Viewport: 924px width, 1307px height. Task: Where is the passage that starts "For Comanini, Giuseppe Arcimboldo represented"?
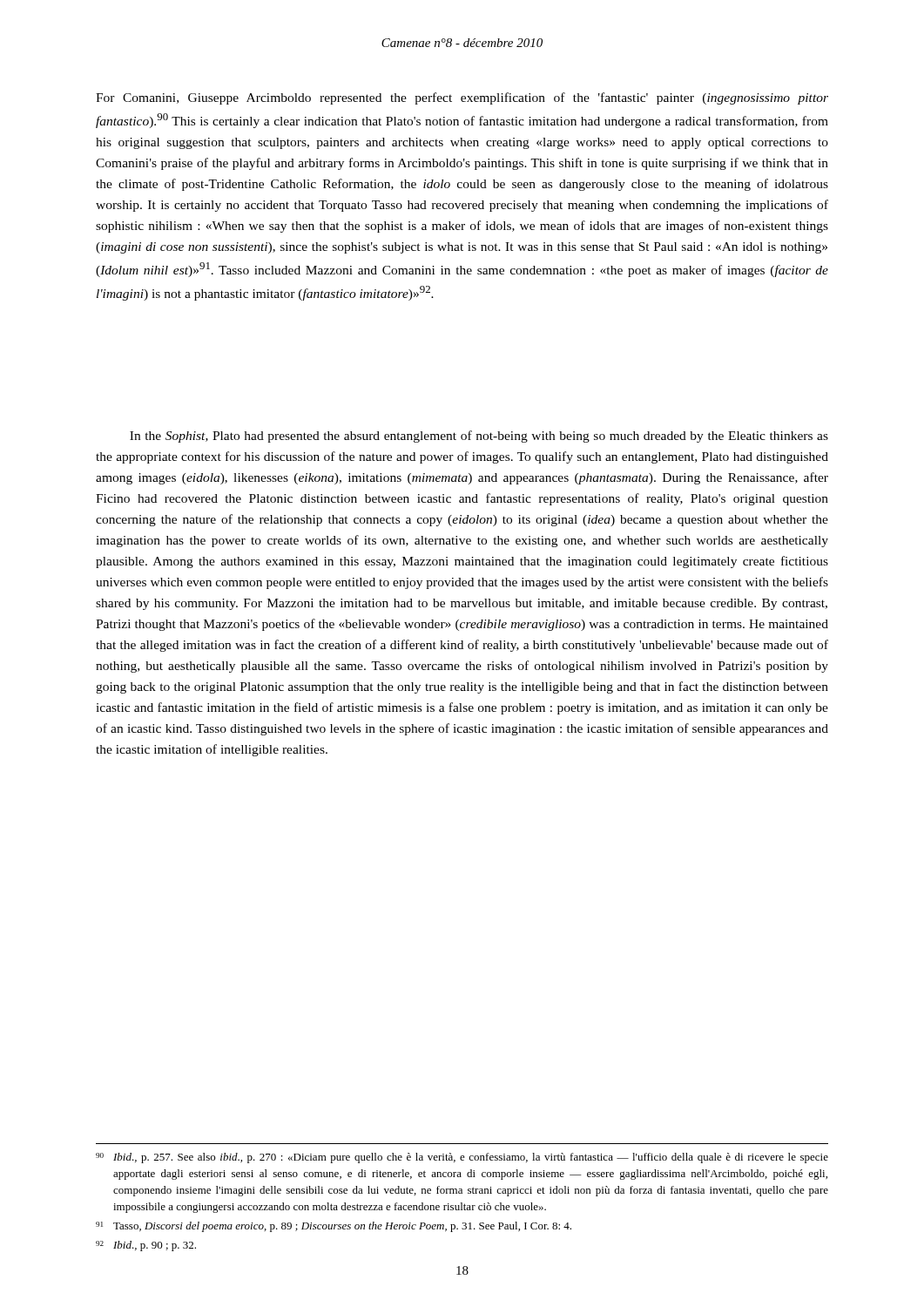tap(462, 195)
